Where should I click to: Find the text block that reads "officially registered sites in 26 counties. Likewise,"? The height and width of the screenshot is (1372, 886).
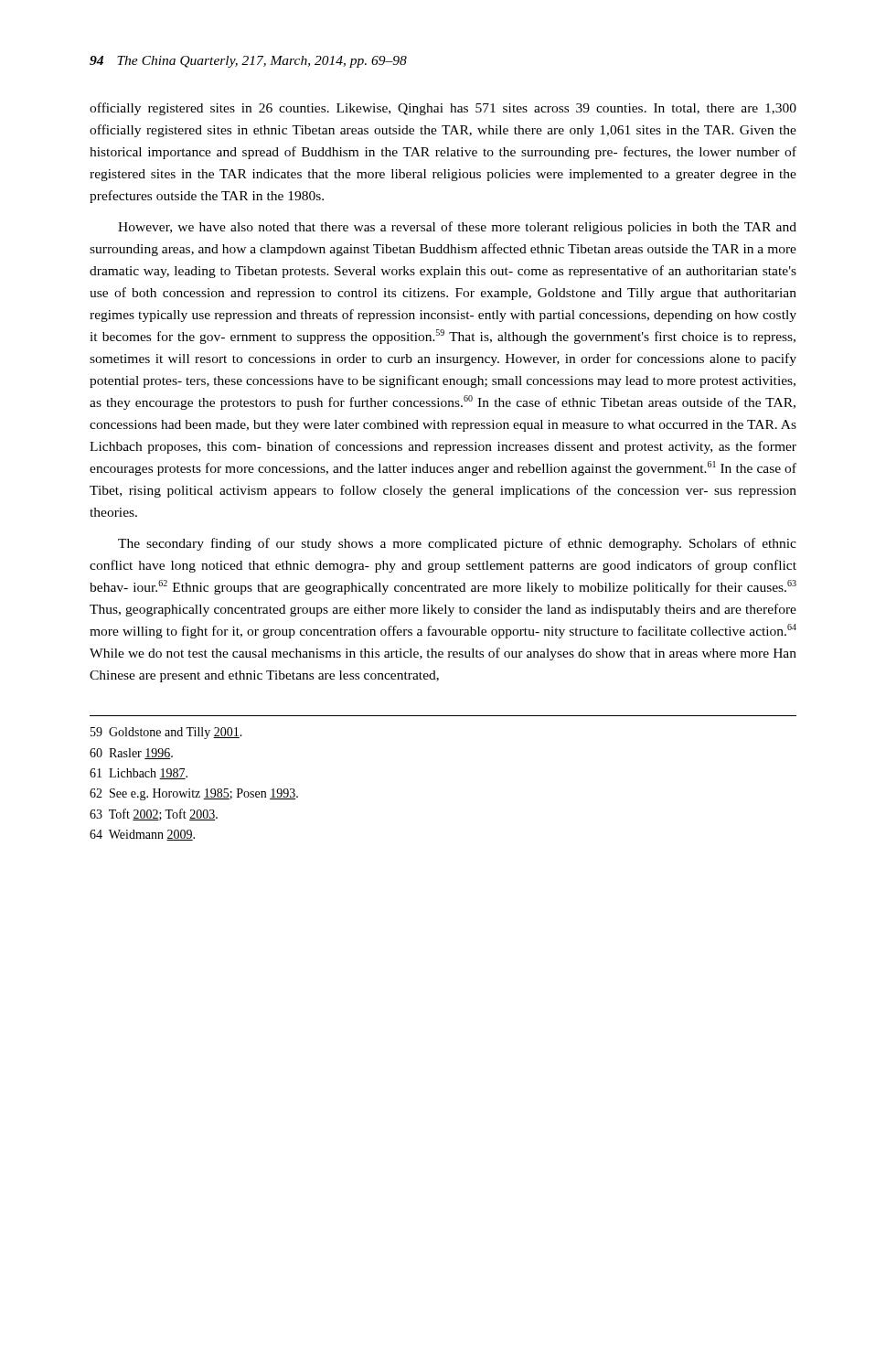443,152
